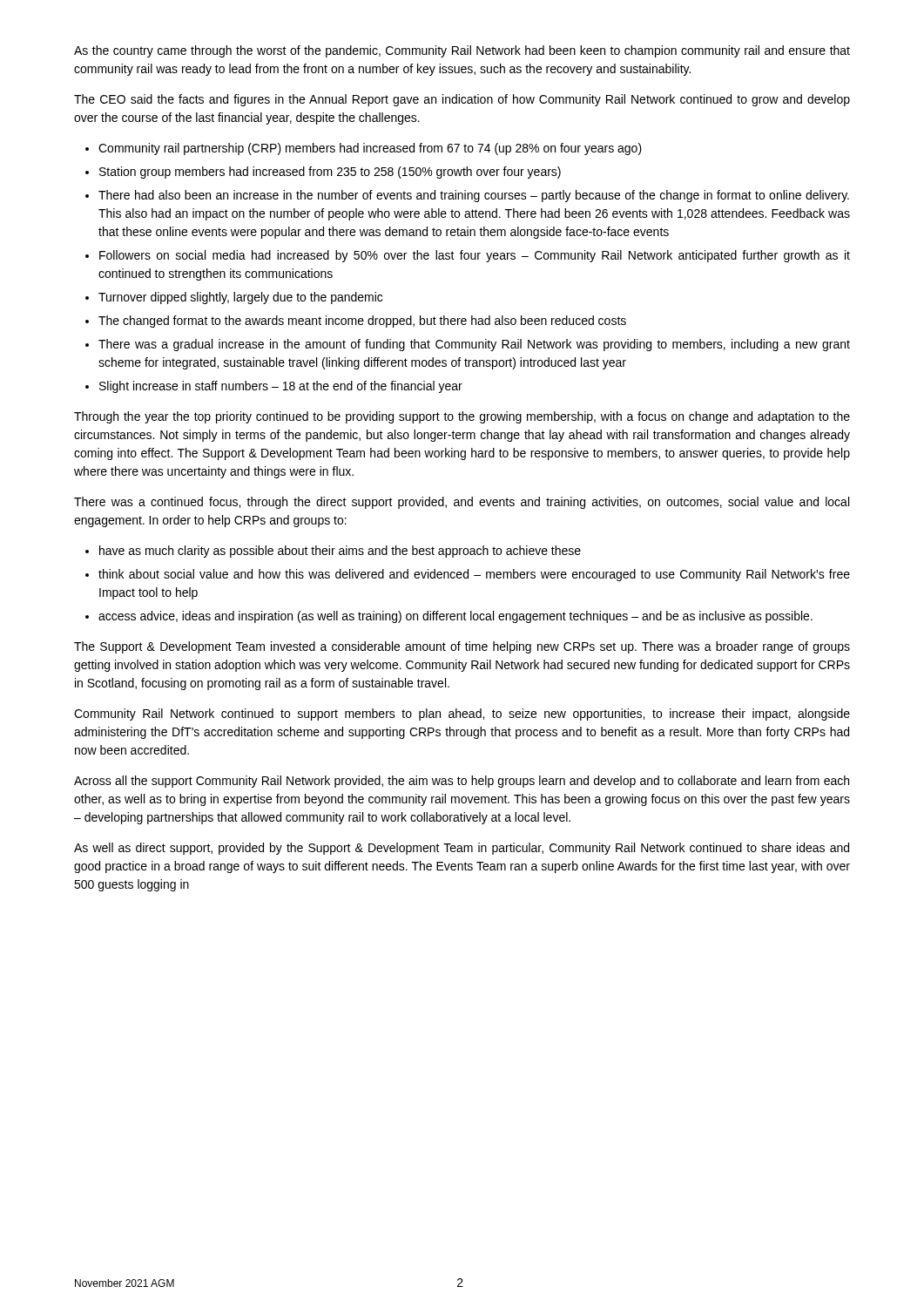Point to the region starting "Turnover dipped slightly, largely due to the"
924x1307 pixels.
(x=240, y=298)
